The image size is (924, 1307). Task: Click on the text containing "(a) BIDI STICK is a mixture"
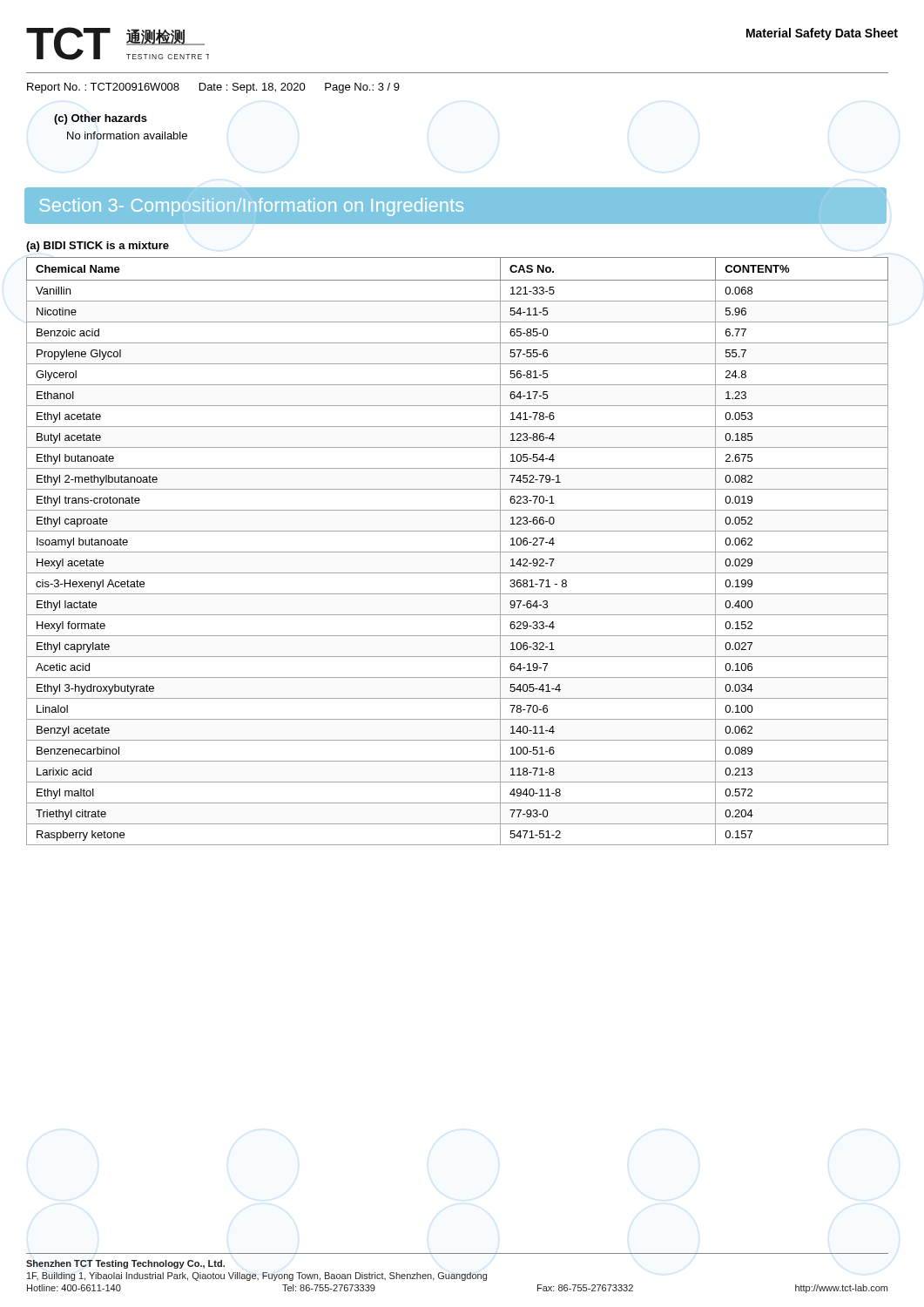98,245
